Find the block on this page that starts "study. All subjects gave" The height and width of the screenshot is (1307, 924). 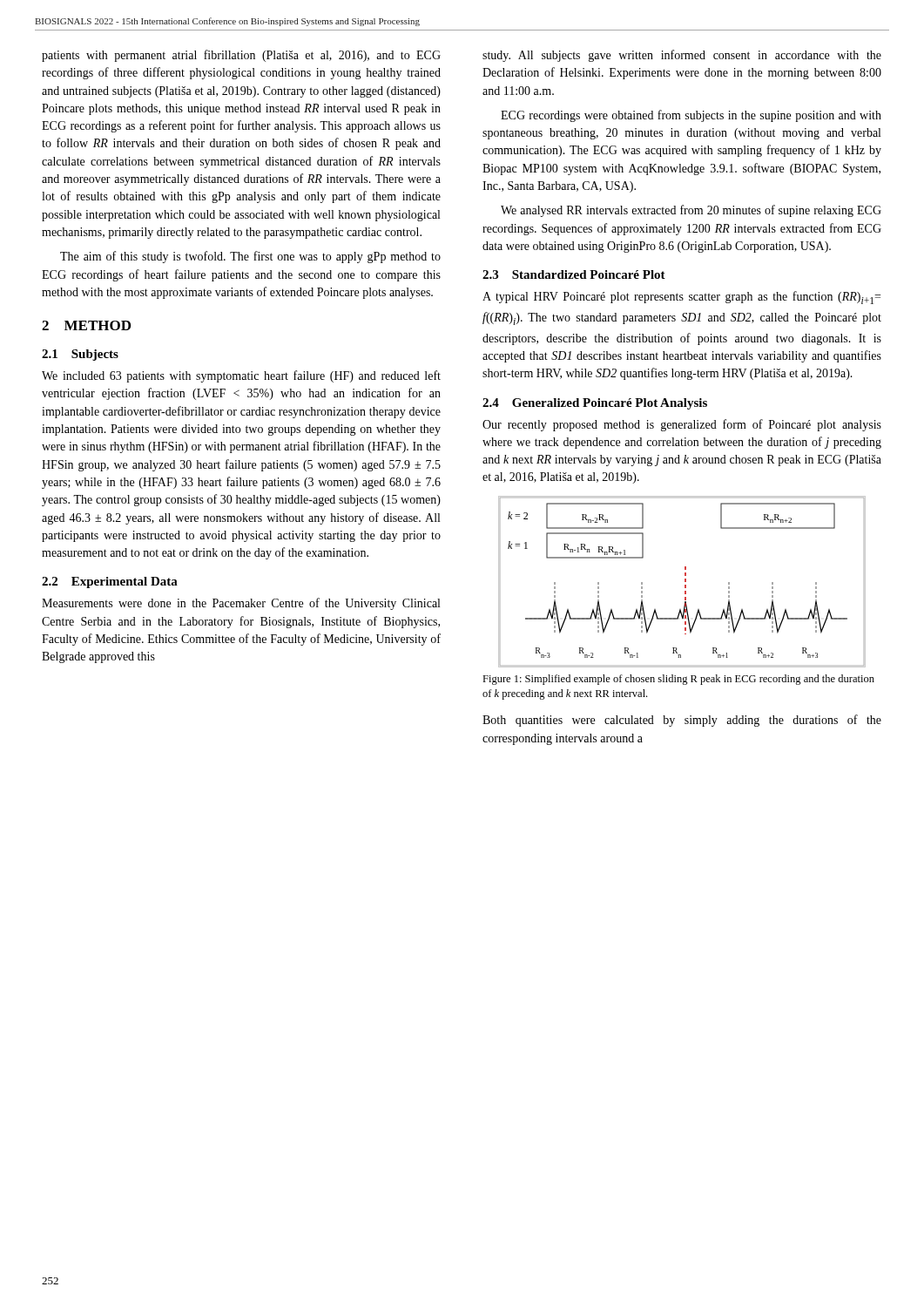click(x=682, y=151)
